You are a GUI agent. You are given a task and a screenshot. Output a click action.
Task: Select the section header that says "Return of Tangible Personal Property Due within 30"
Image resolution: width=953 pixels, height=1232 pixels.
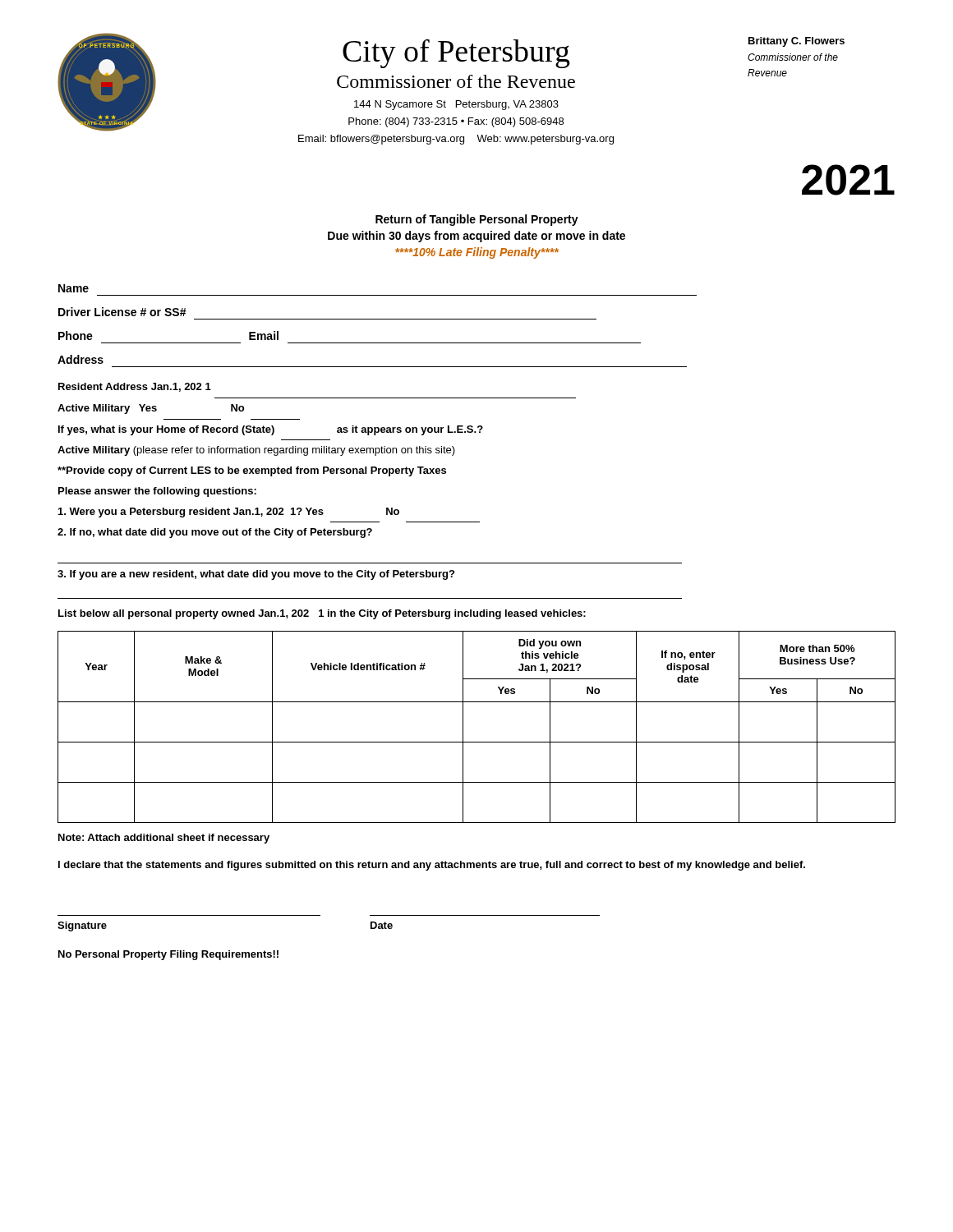click(x=476, y=236)
